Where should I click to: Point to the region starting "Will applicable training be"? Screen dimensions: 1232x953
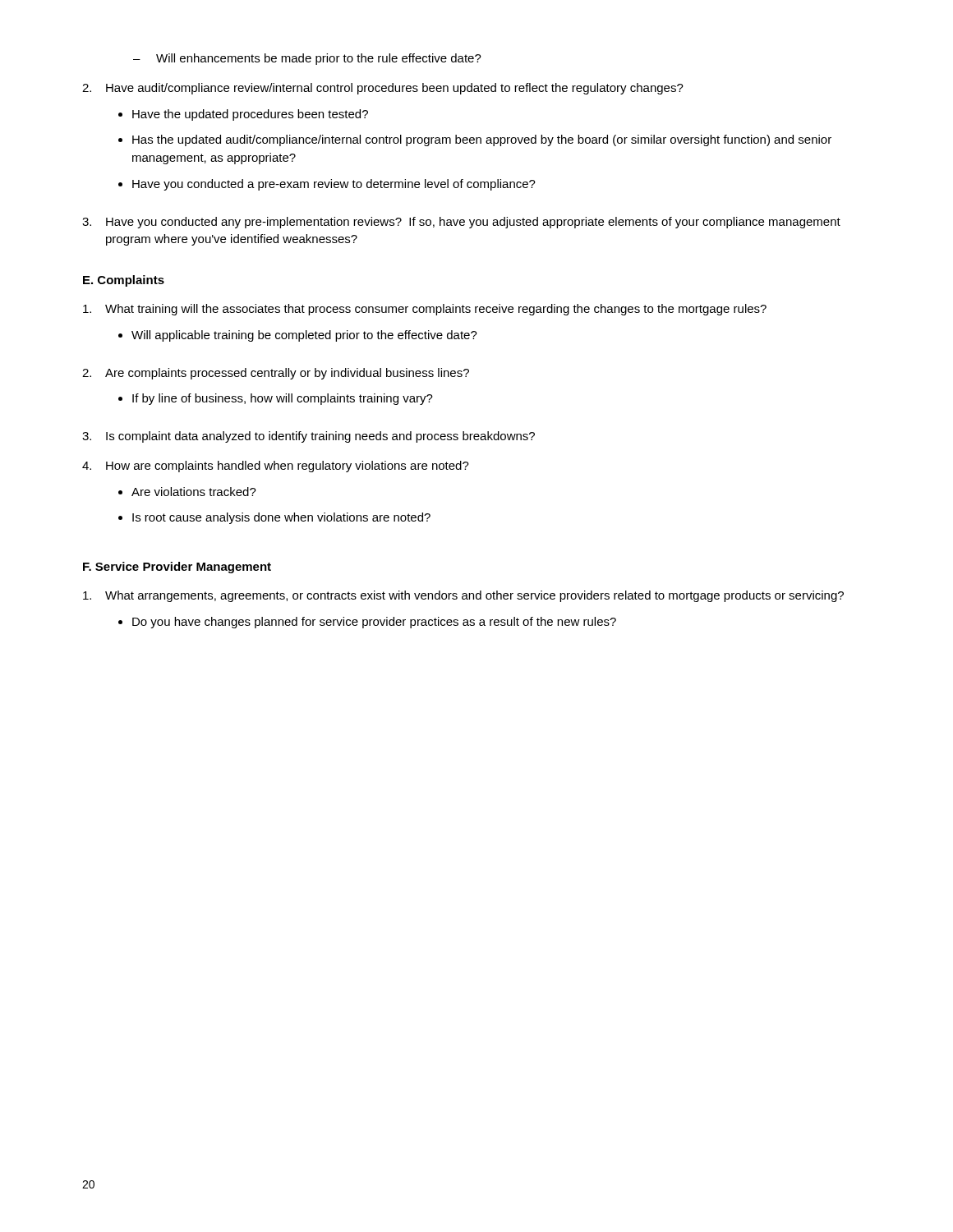pos(304,334)
